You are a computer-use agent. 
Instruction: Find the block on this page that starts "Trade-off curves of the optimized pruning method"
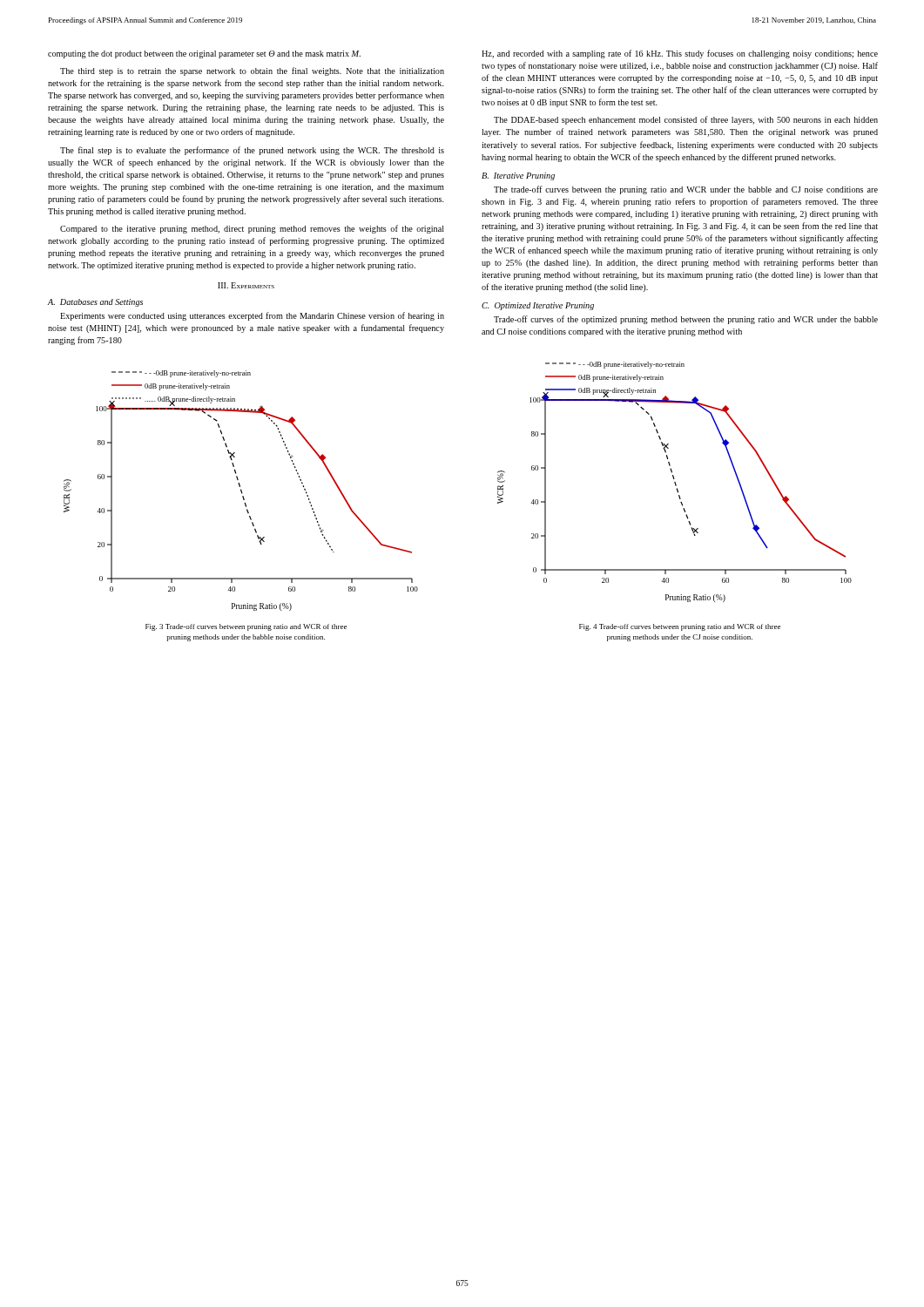(x=680, y=326)
